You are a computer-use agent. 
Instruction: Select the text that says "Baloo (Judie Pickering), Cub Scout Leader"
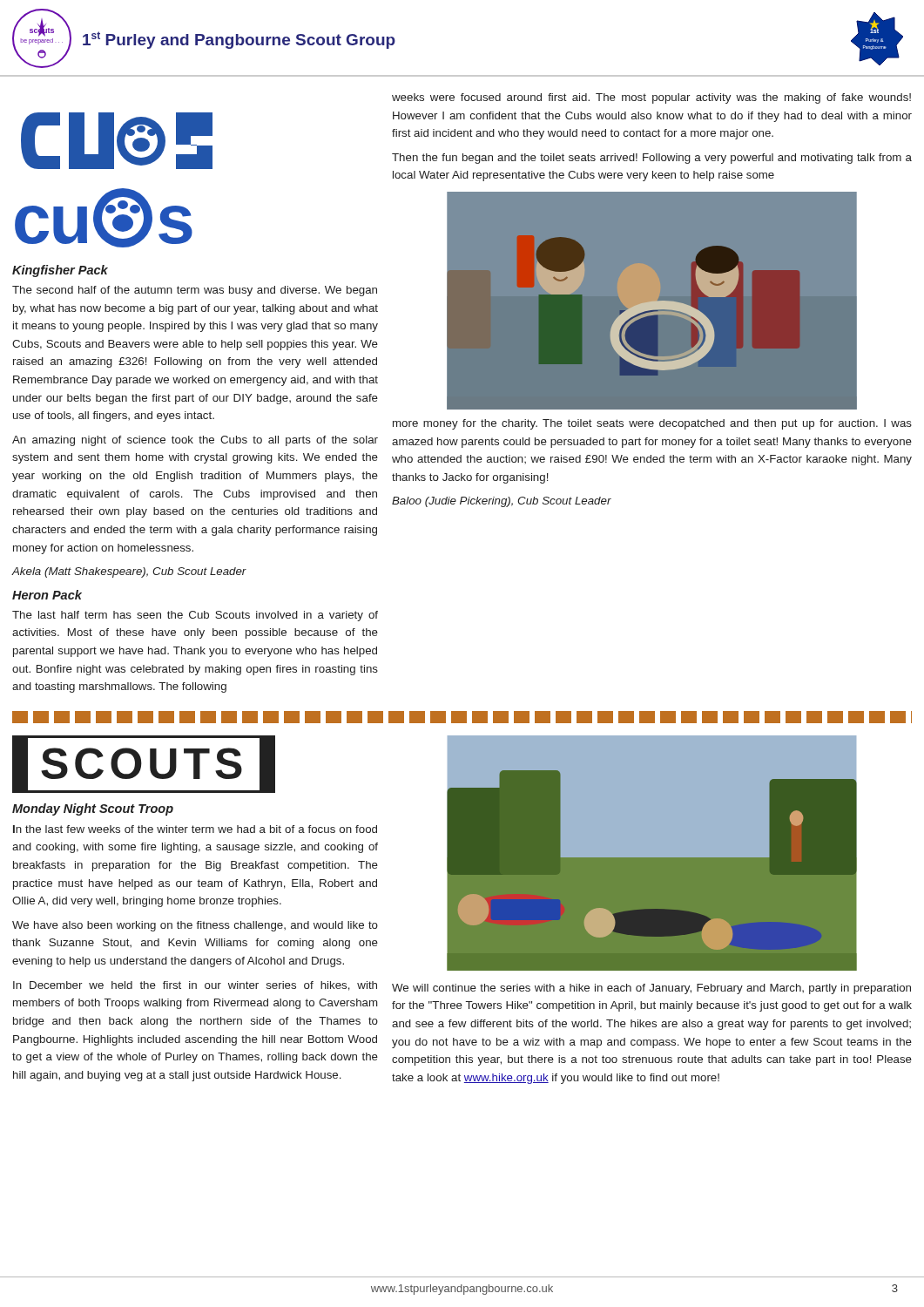[501, 501]
